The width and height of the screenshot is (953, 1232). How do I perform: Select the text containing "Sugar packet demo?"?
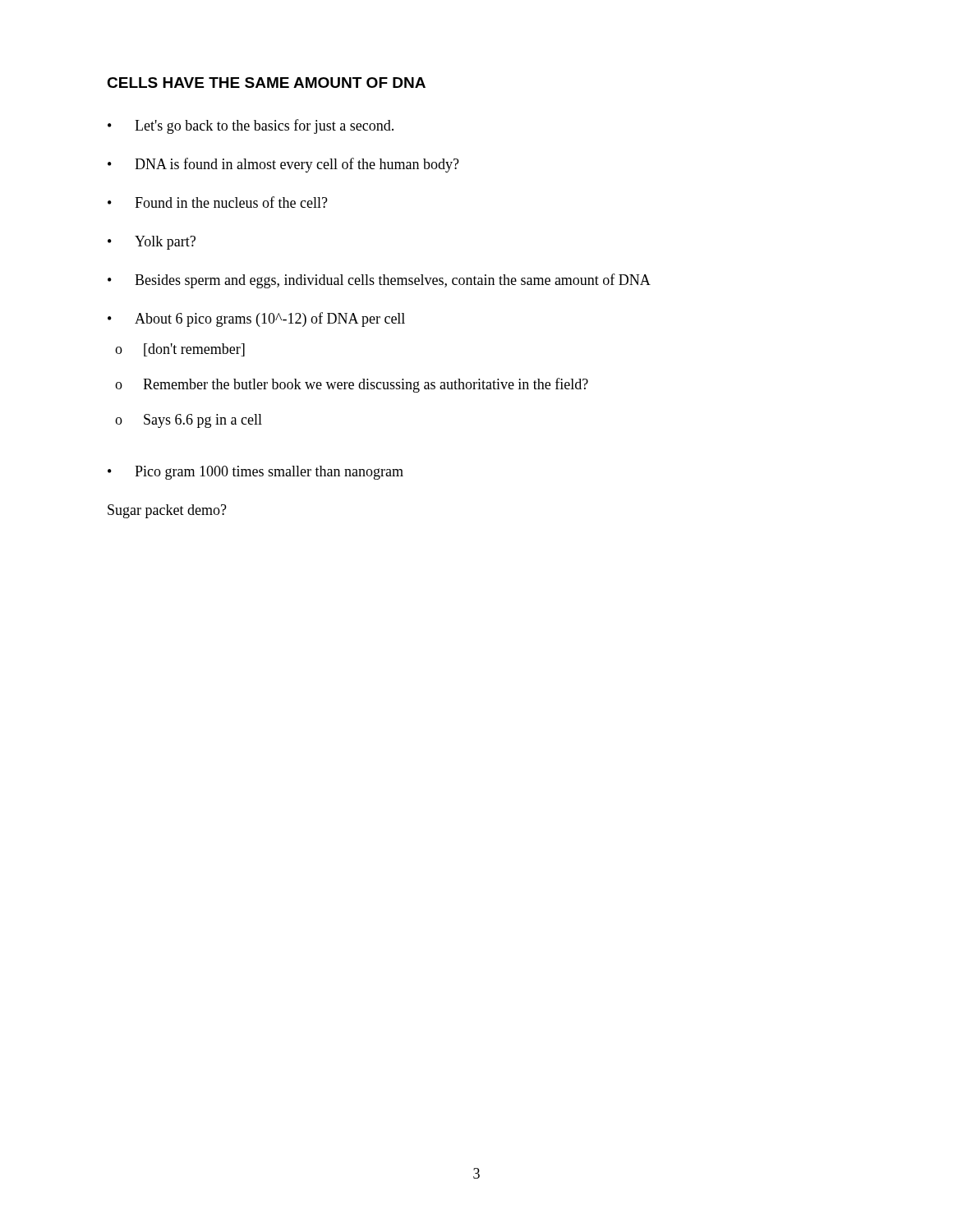pyautogui.click(x=167, y=510)
